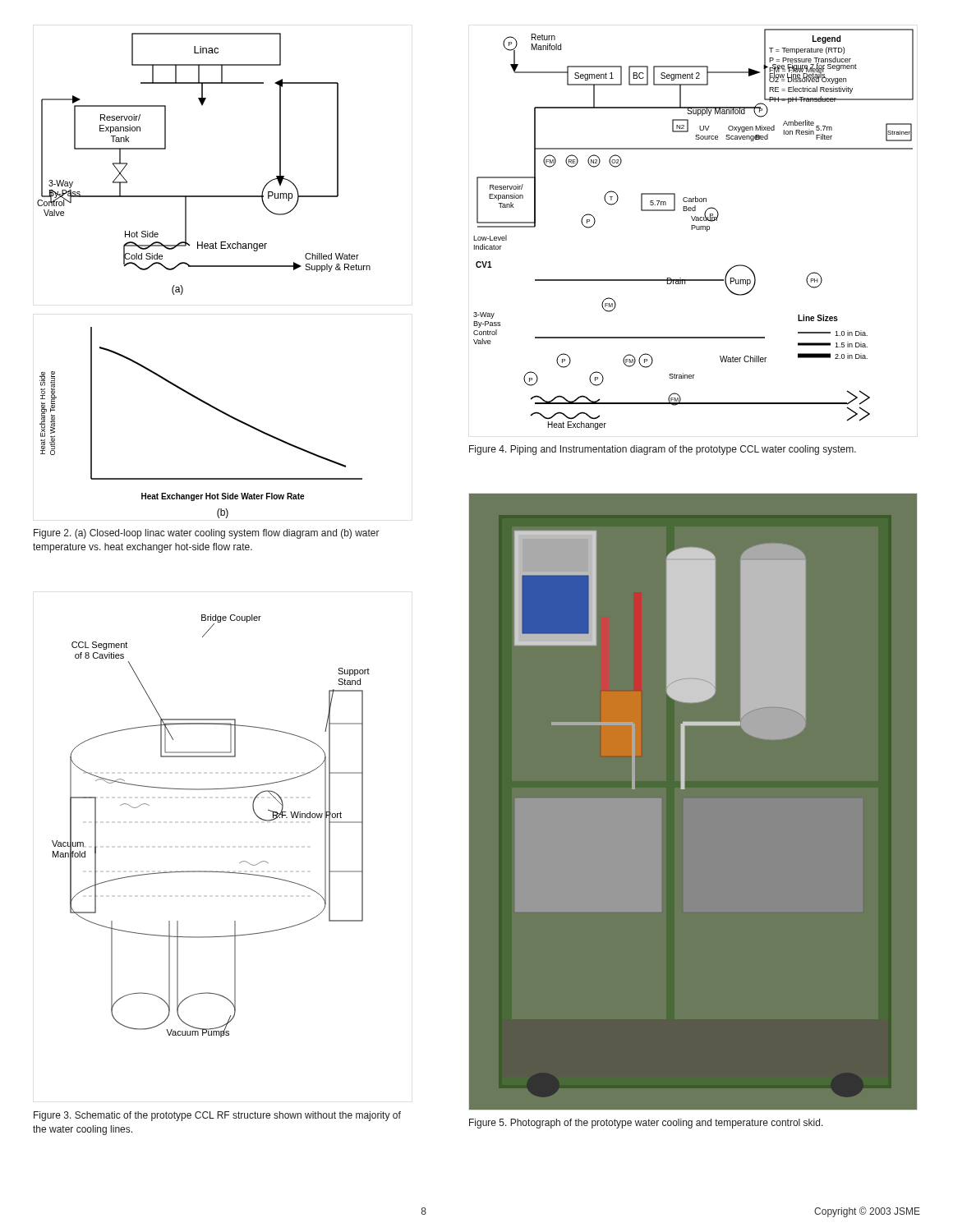Image resolution: width=953 pixels, height=1232 pixels.
Task: Click on the photo
Action: tap(692, 801)
